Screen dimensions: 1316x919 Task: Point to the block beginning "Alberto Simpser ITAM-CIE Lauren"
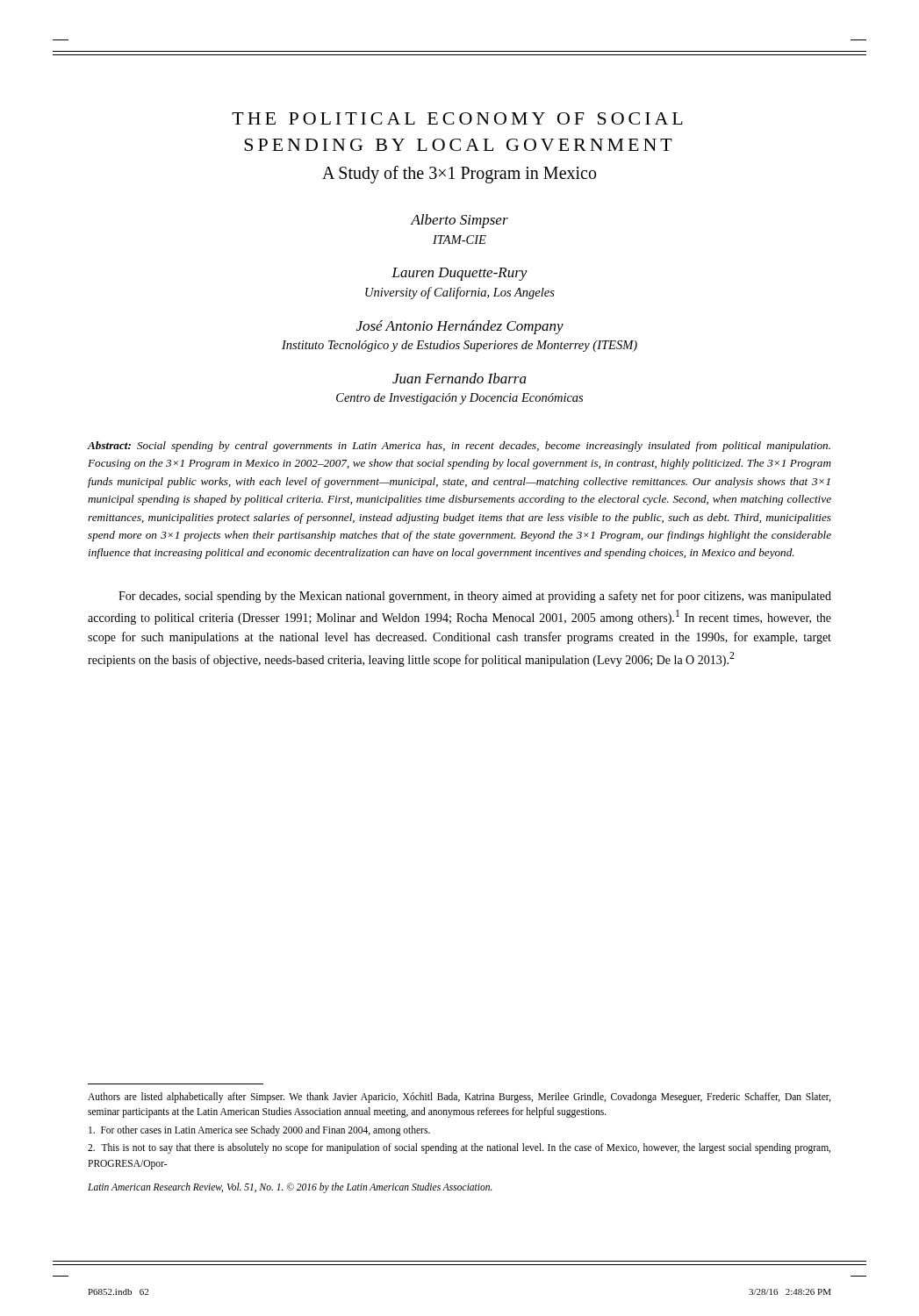[460, 308]
